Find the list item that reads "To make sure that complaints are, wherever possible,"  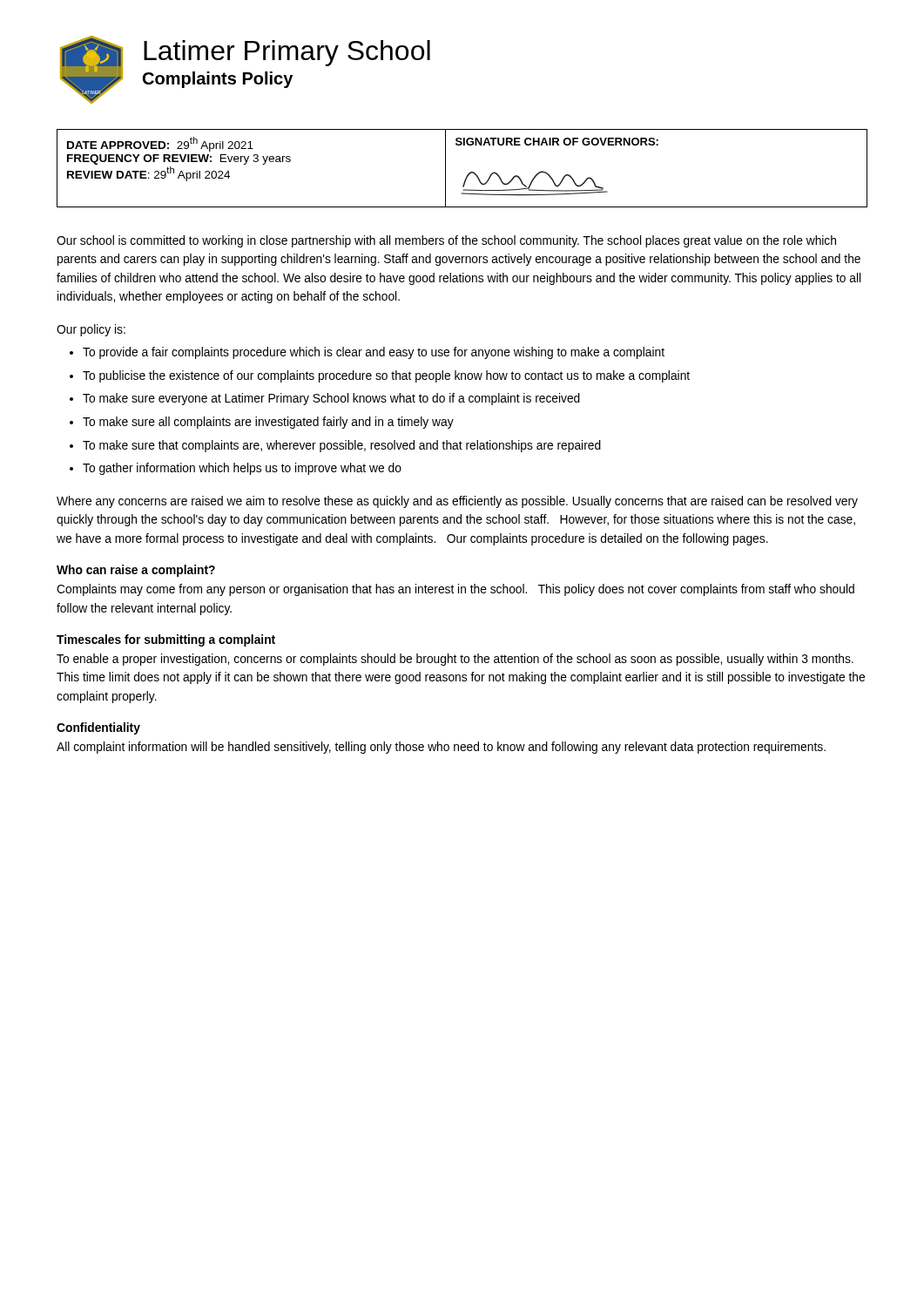click(x=342, y=445)
